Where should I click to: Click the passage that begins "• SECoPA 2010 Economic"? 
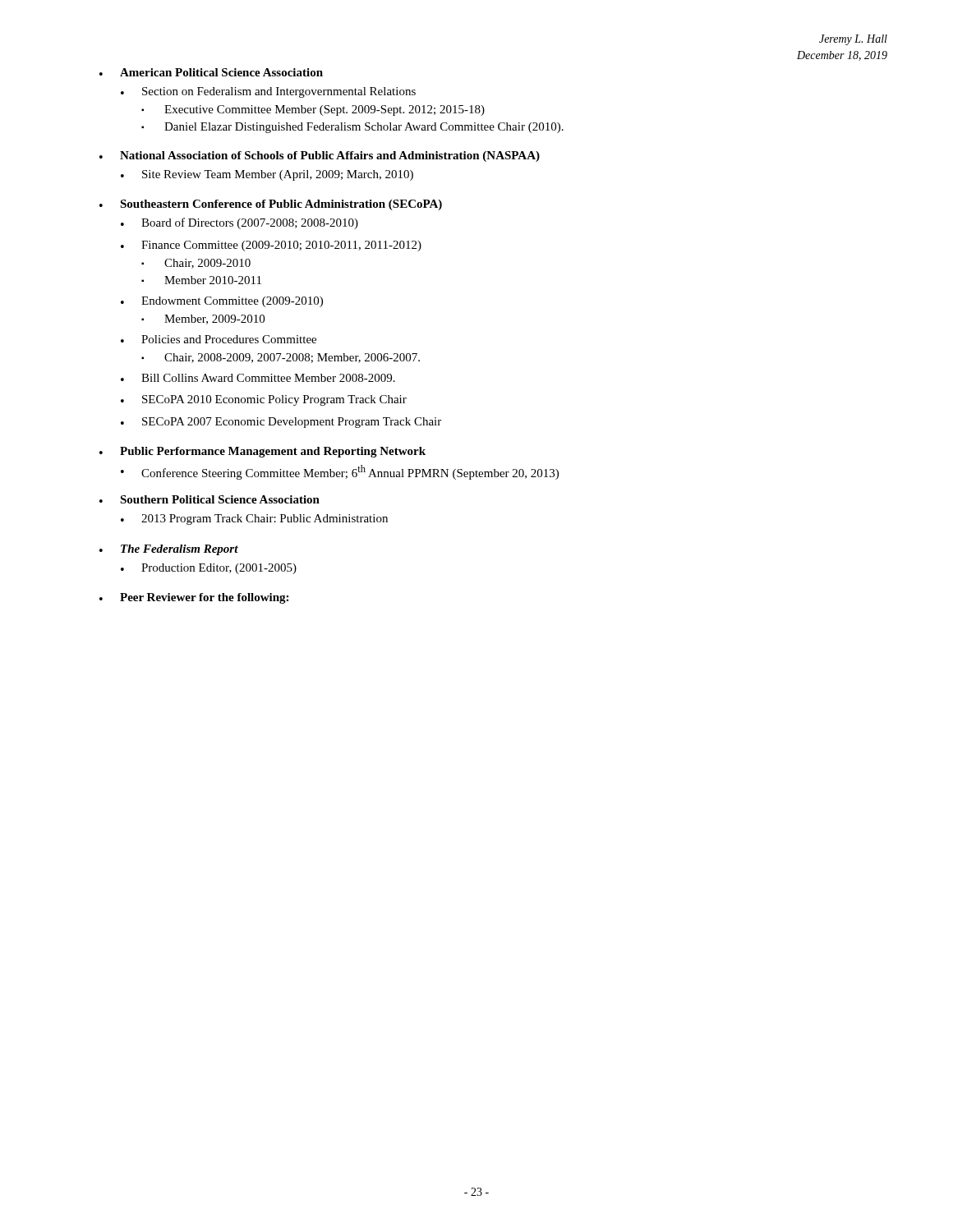(264, 400)
